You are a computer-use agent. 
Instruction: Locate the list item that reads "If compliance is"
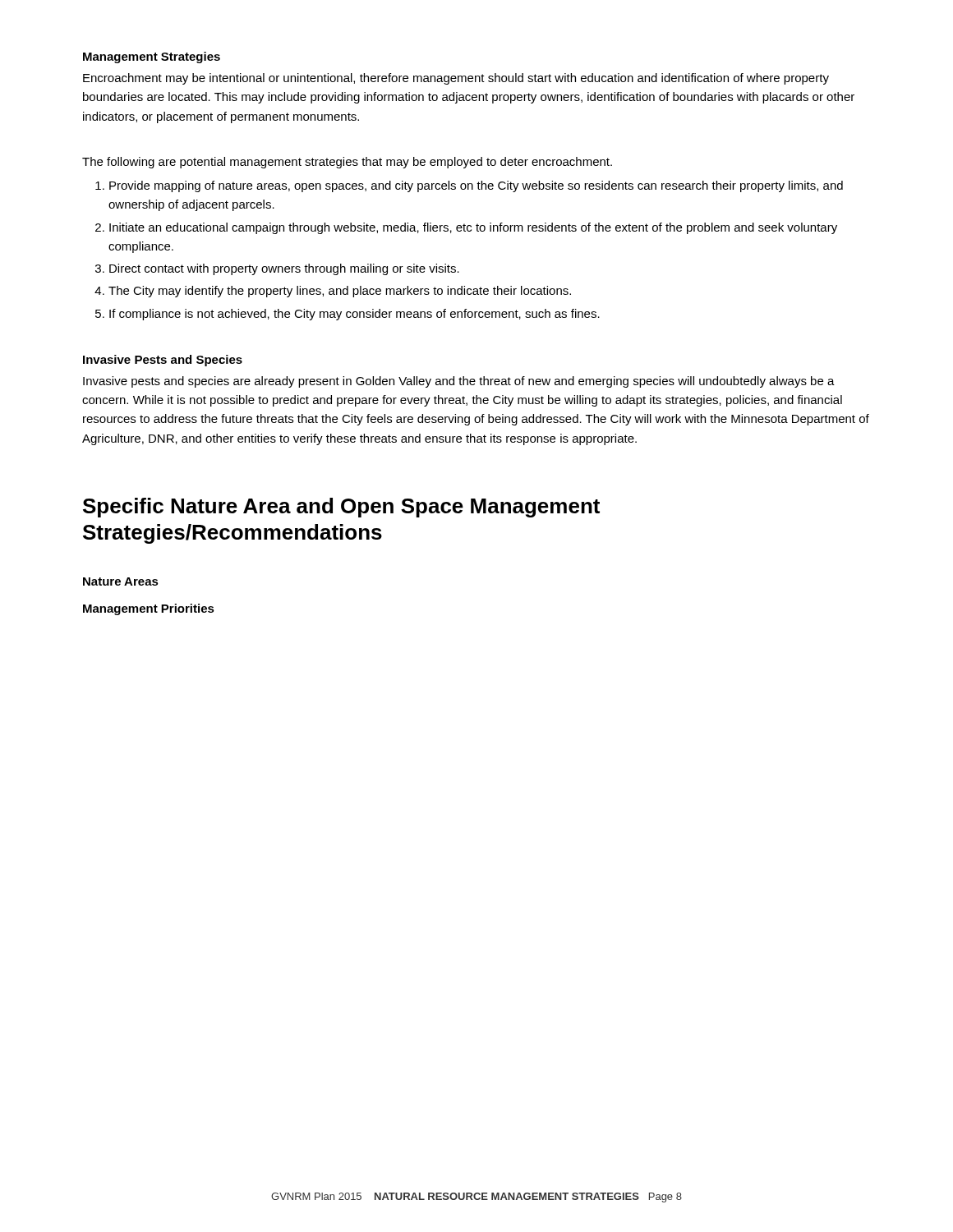tap(354, 313)
